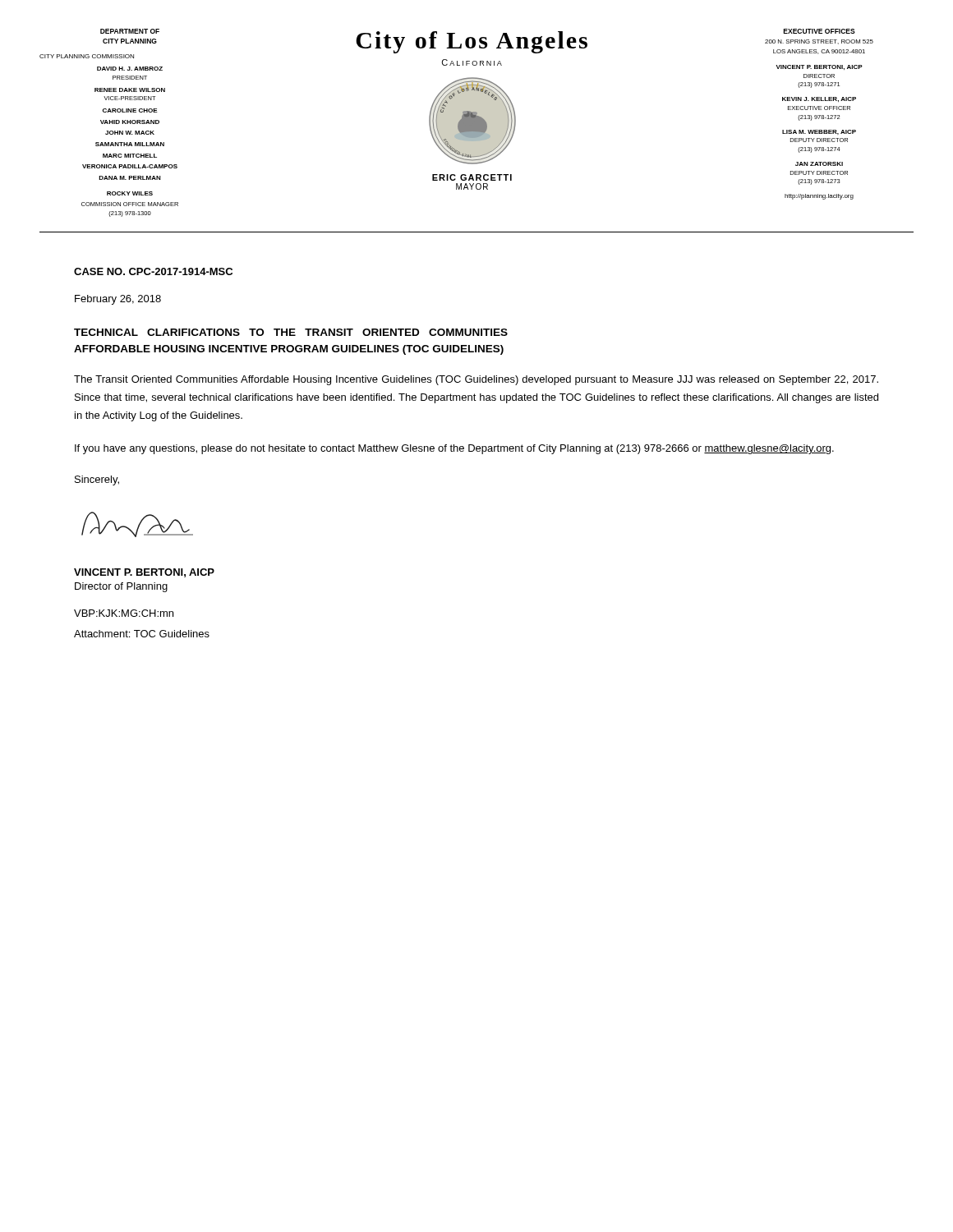
Task: Click on the text block starting "Attachment: TOC Guidelines"
Action: 142,633
